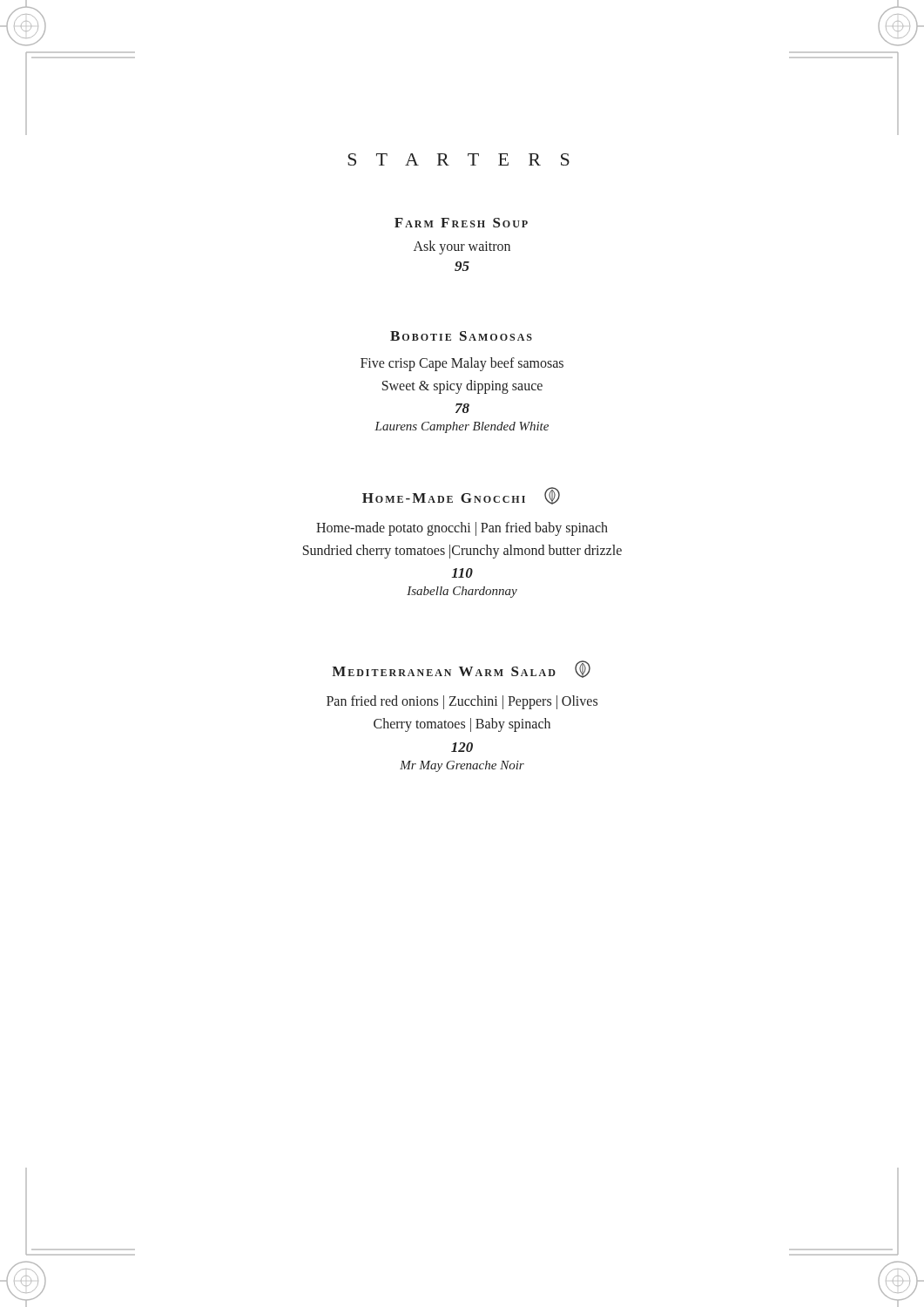
Task: Click on the element starting "Farm Fresh Soup Ask your"
Action: [x=462, y=245]
